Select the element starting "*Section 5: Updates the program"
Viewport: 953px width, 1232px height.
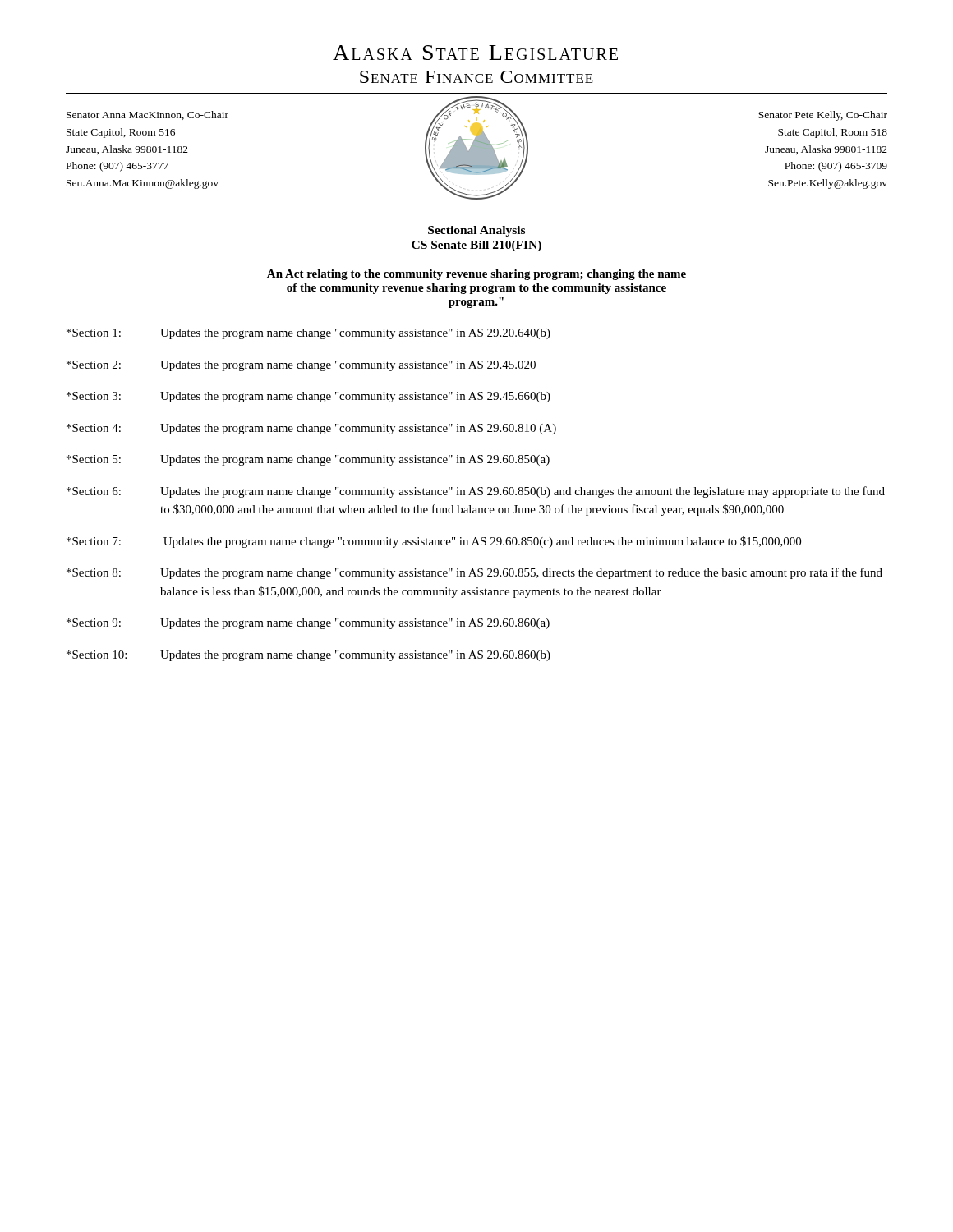[x=476, y=459]
